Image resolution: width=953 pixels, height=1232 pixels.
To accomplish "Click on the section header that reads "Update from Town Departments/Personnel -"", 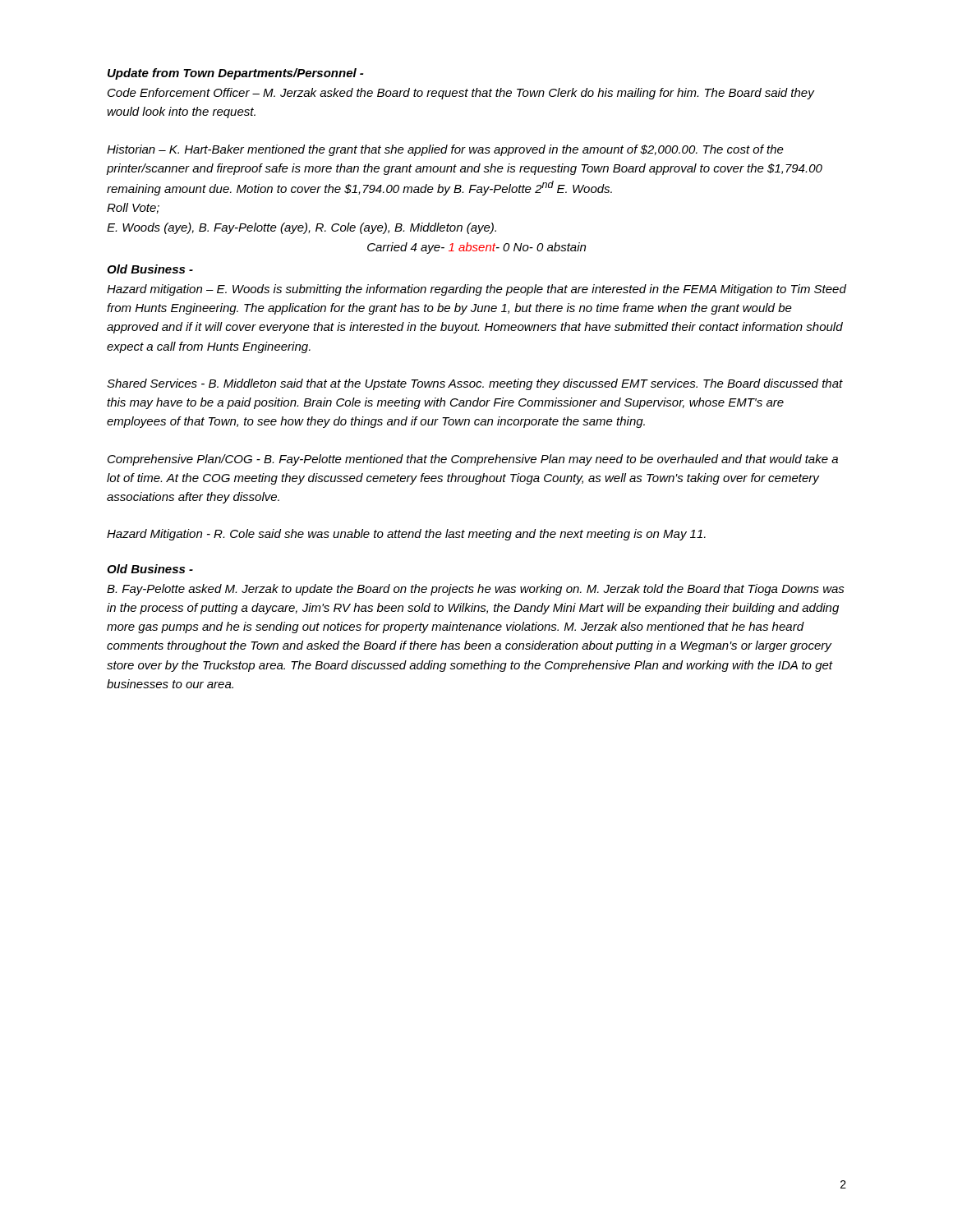I will (x=235, y=73).
